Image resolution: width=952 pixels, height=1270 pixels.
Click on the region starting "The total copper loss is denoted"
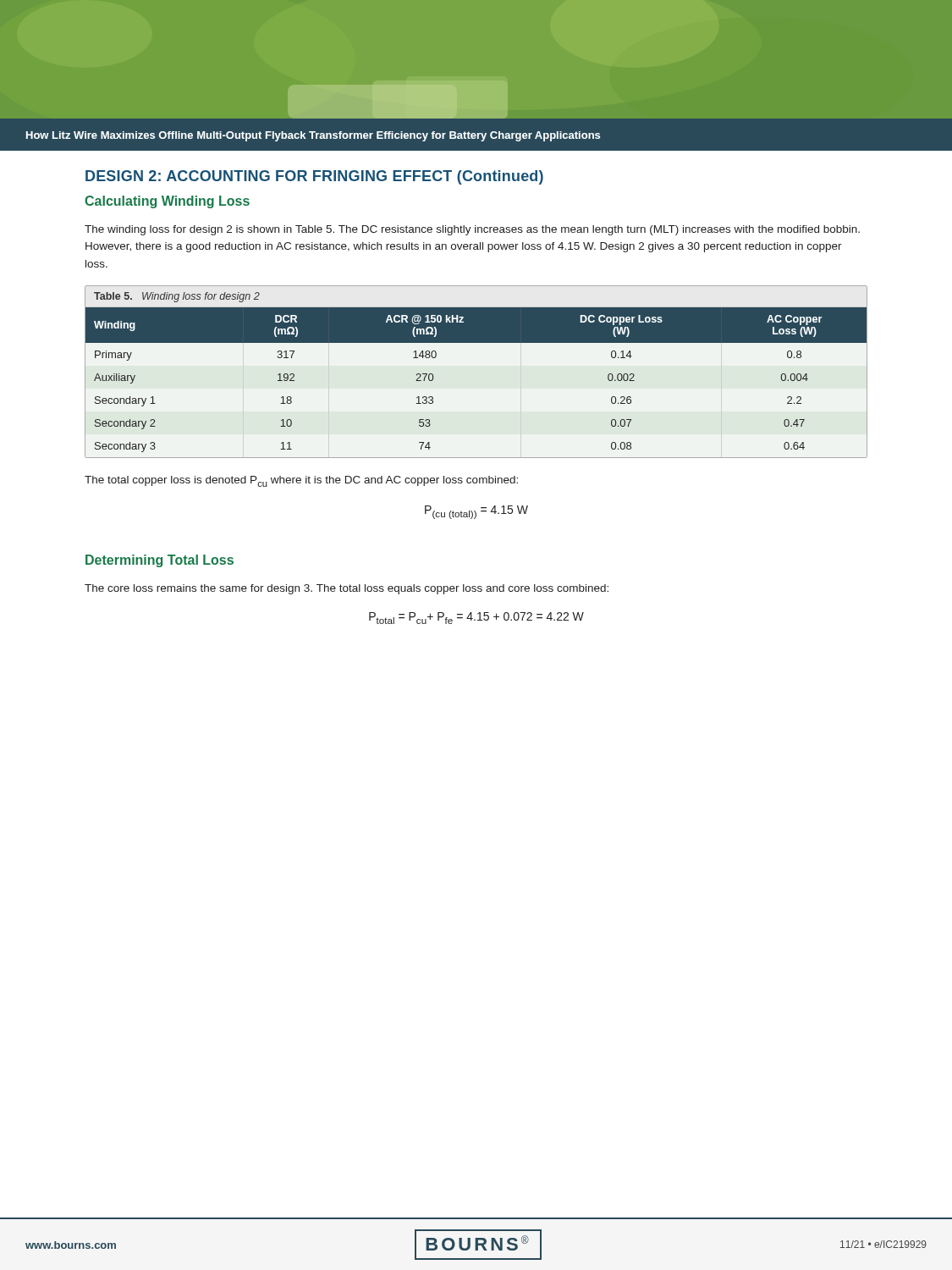point(476,482)
